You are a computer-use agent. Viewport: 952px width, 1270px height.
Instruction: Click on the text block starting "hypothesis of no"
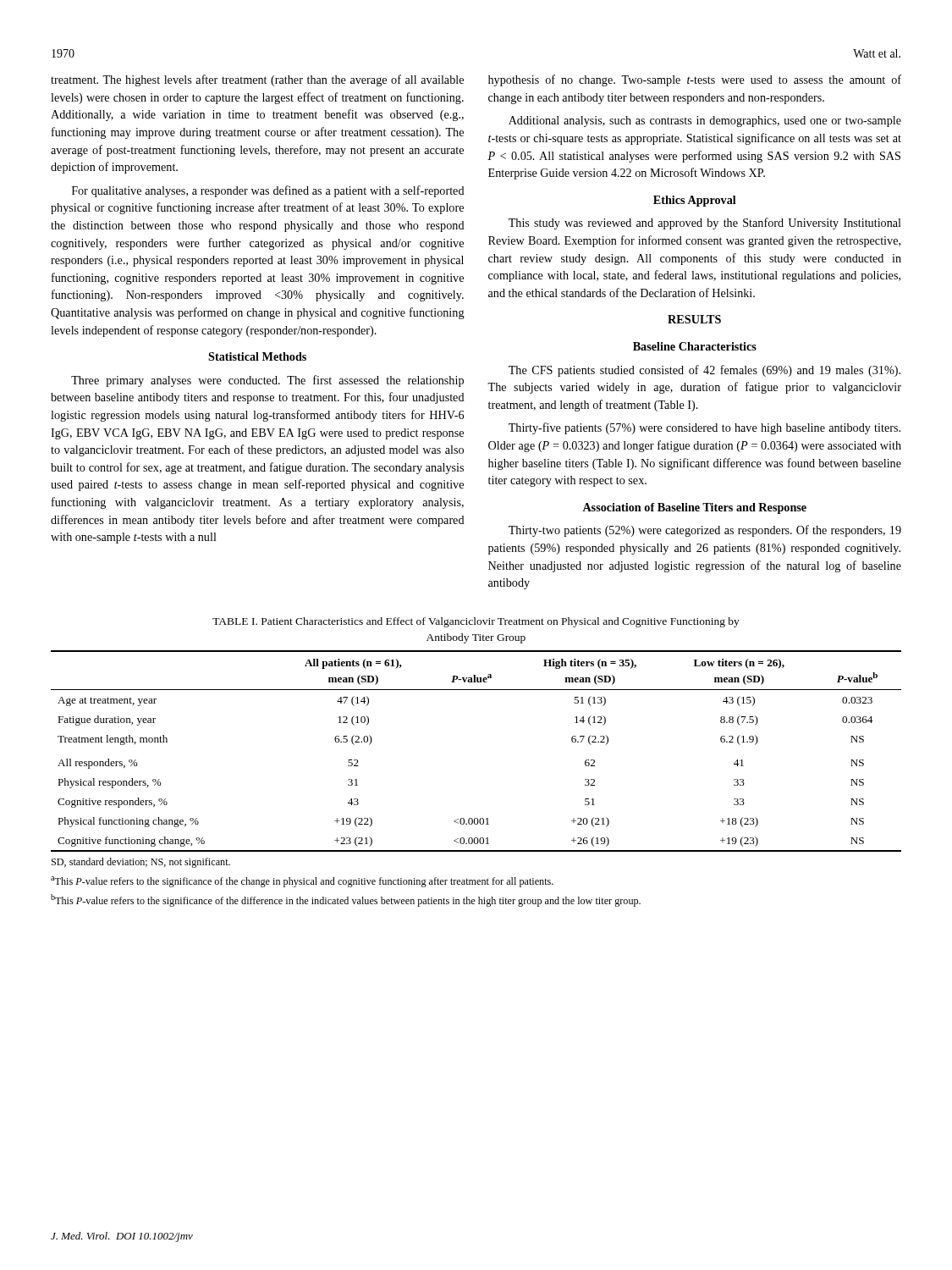point(695,127)
